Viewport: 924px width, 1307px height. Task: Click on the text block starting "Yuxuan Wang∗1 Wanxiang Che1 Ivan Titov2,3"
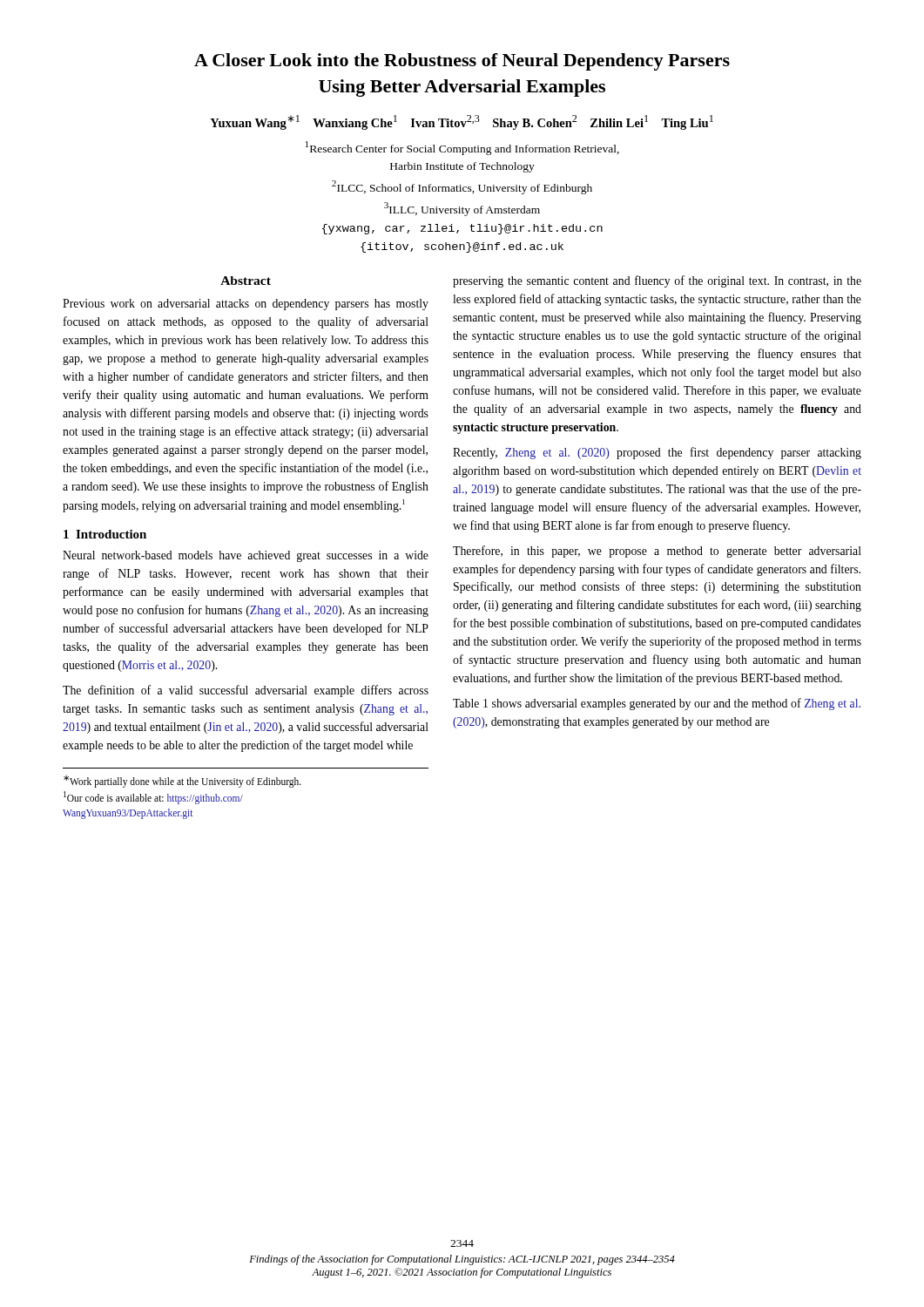[462, 121]
